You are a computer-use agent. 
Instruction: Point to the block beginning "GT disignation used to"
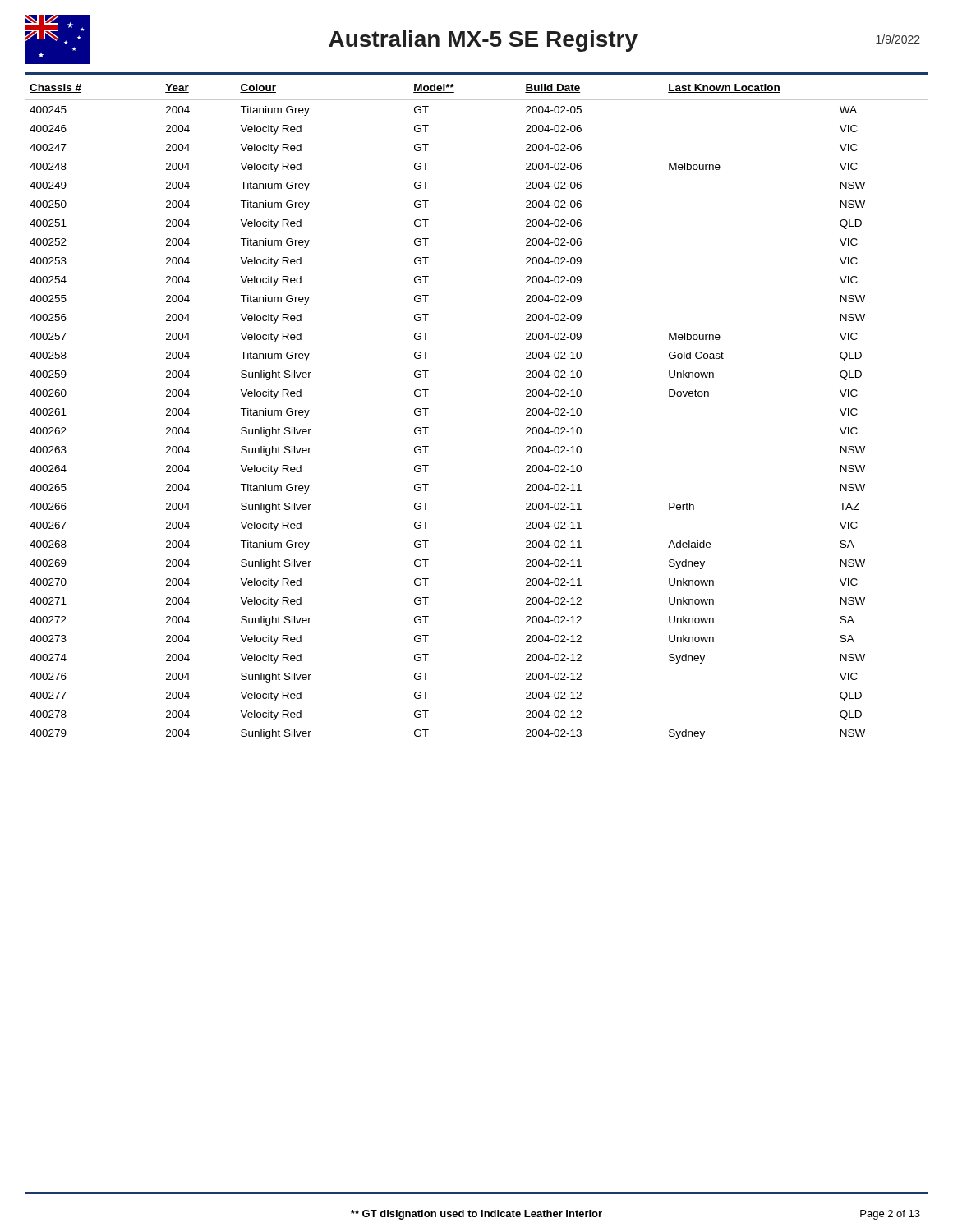click(476, 1213)
